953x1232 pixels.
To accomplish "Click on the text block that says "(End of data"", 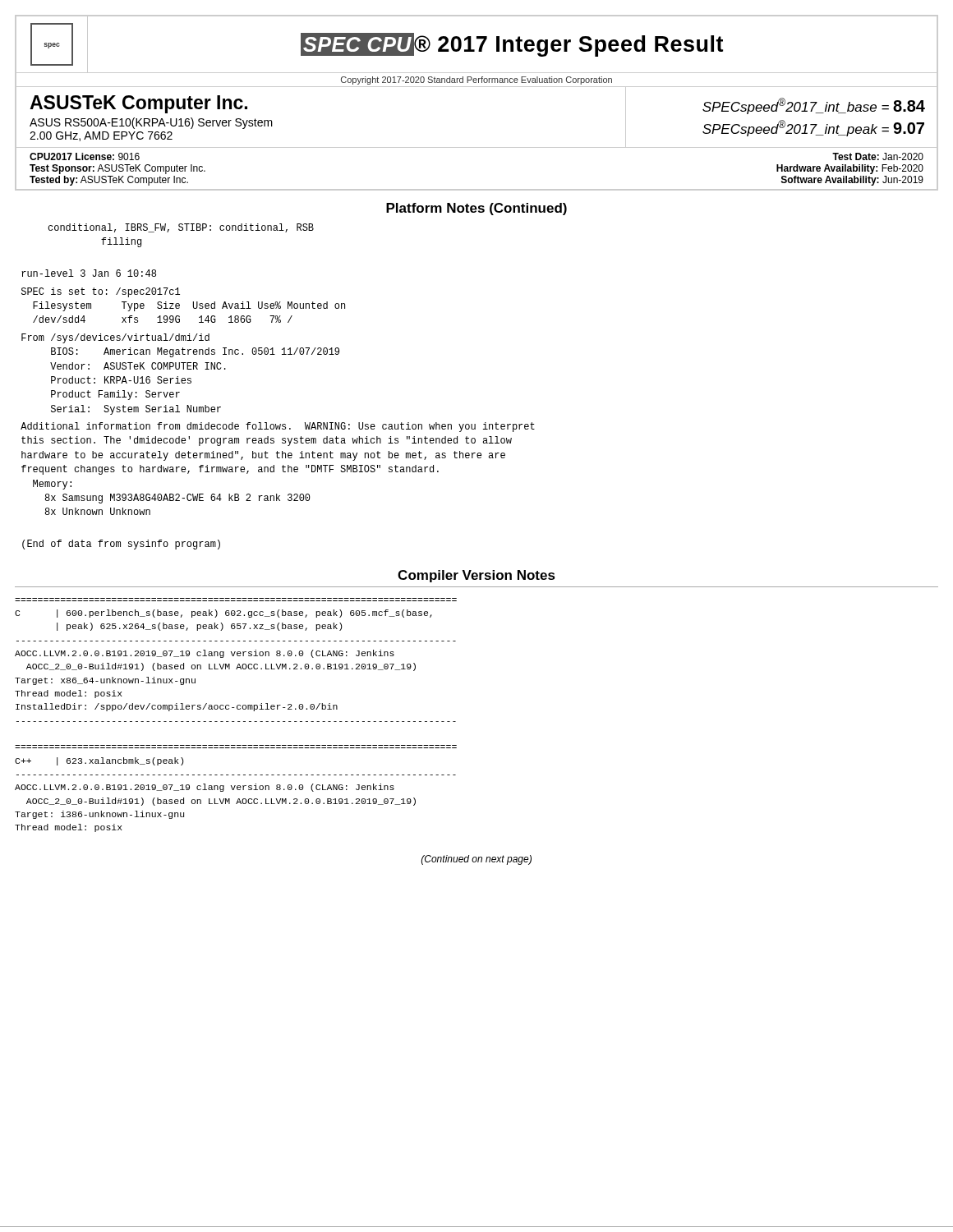I will point(118,545).
